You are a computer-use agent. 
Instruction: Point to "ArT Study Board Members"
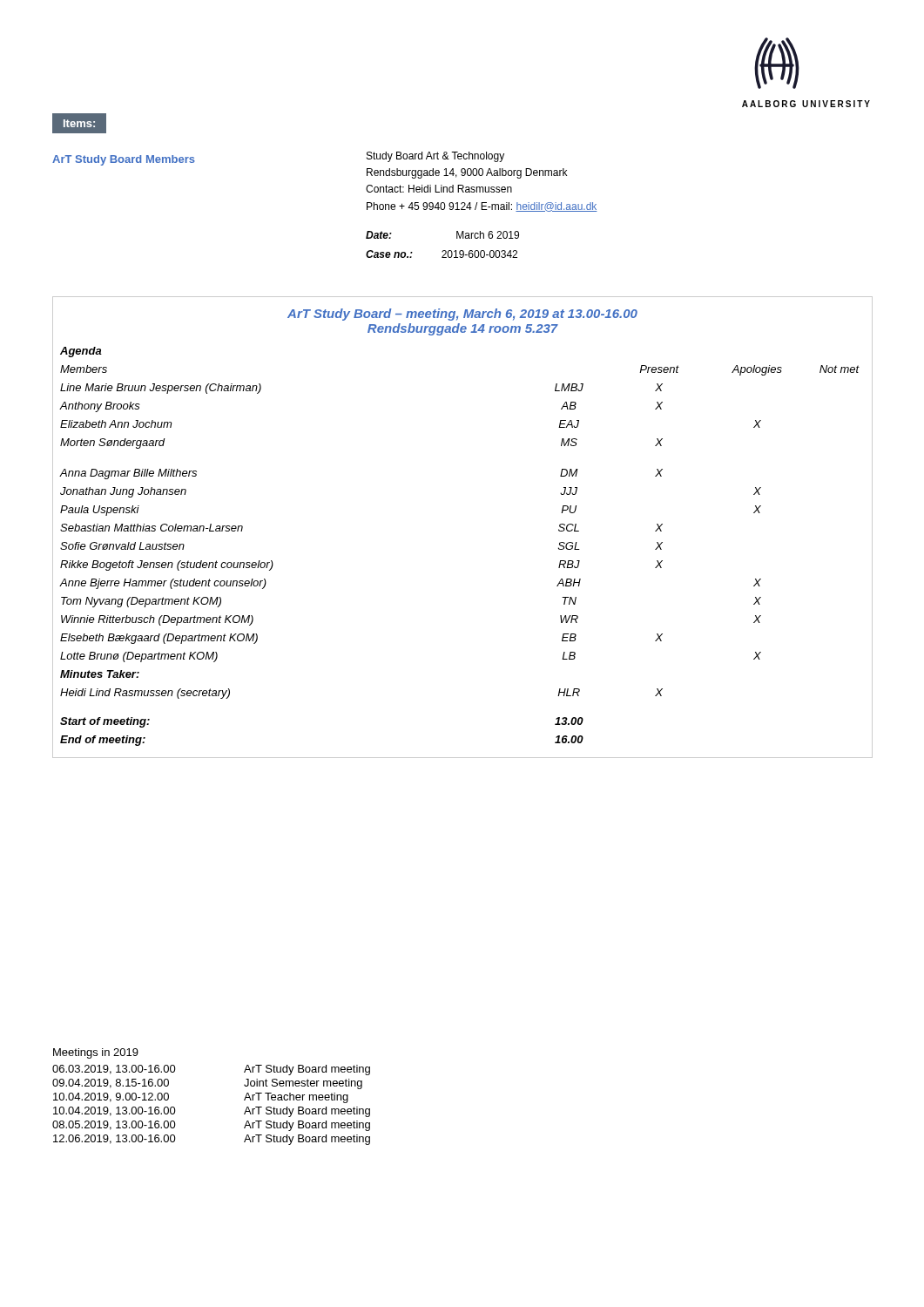124,159
